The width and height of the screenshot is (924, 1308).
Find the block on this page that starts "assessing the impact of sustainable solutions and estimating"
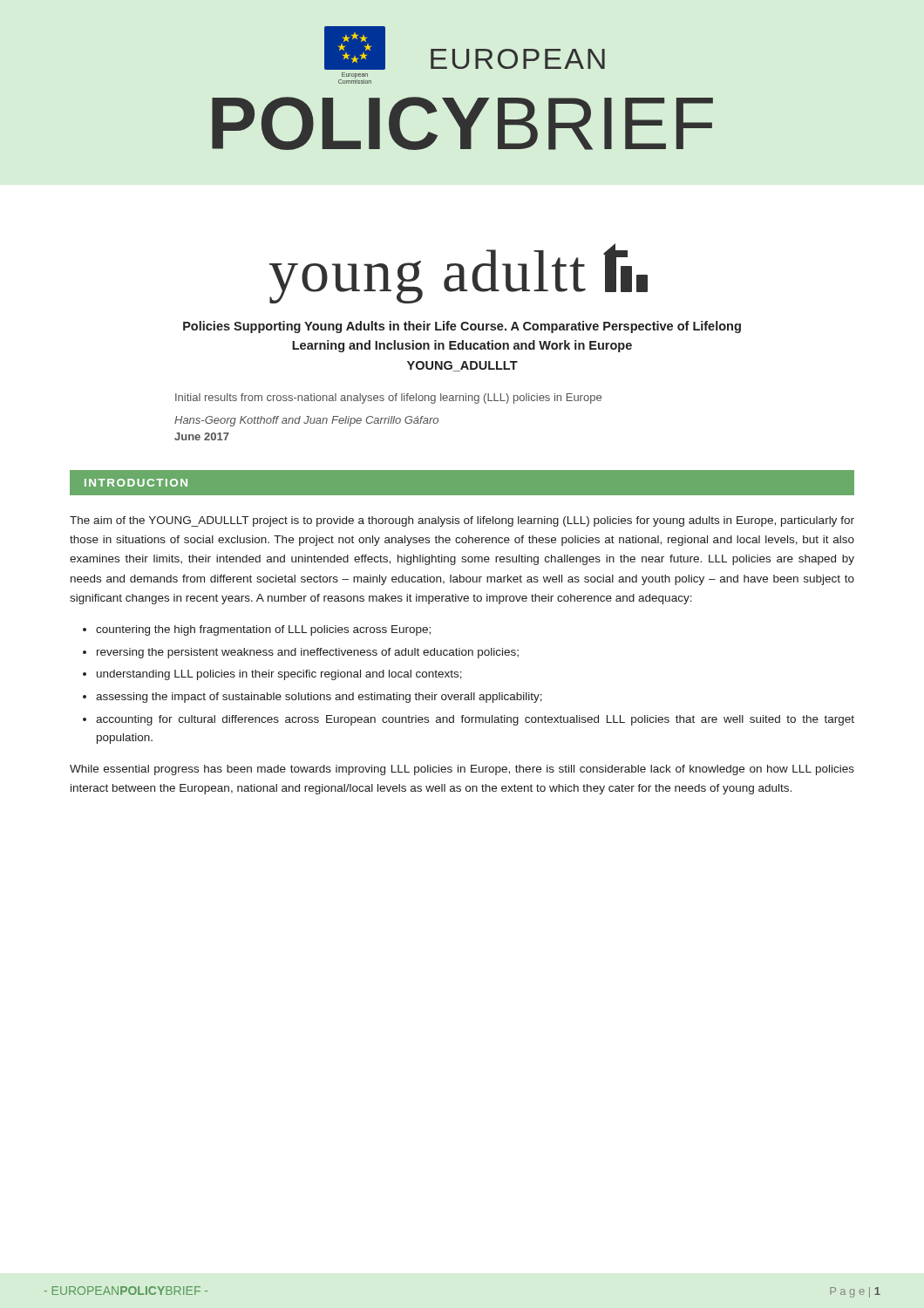click(319, 696)
